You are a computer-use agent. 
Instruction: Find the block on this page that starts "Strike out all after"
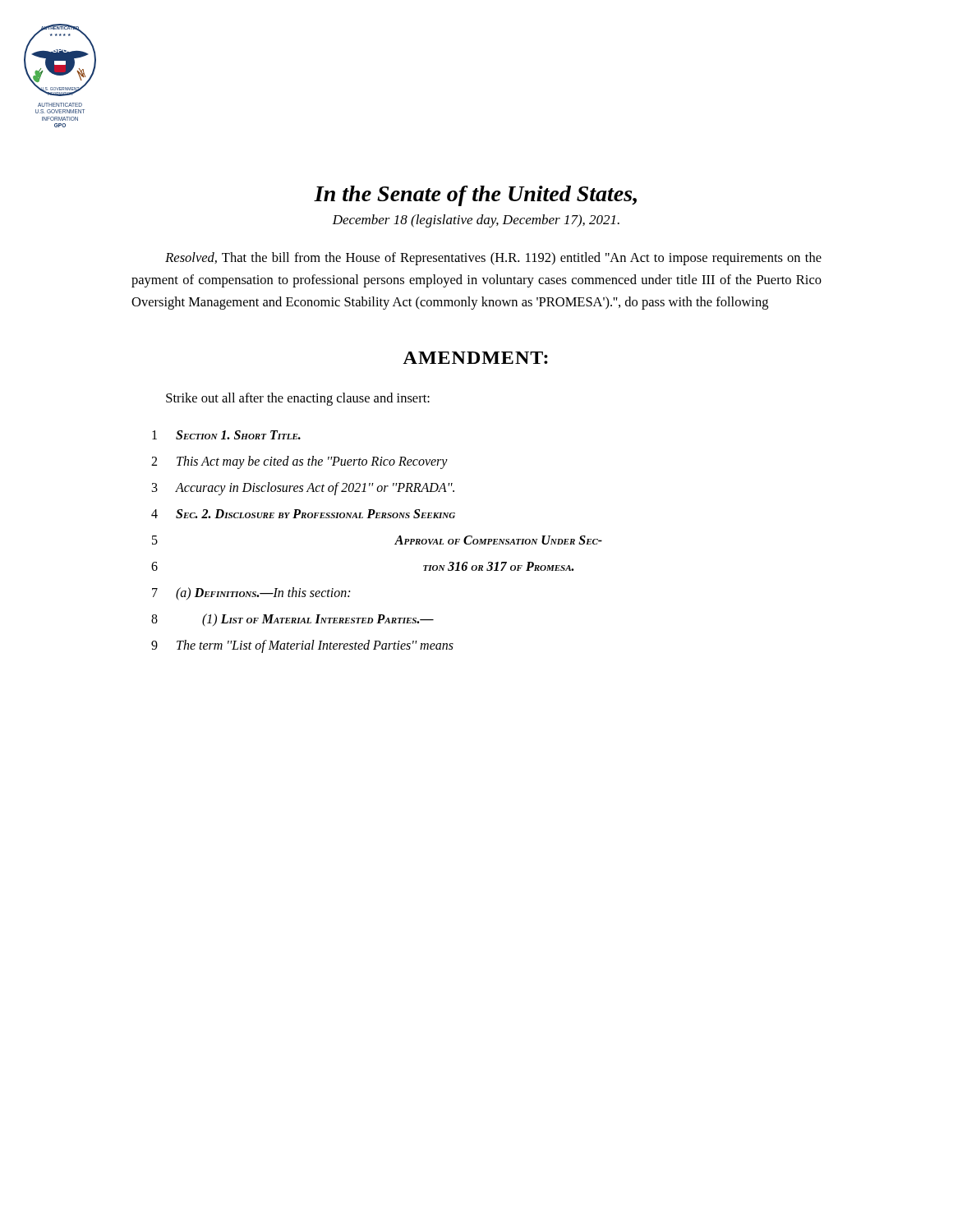tap(298, 398)
